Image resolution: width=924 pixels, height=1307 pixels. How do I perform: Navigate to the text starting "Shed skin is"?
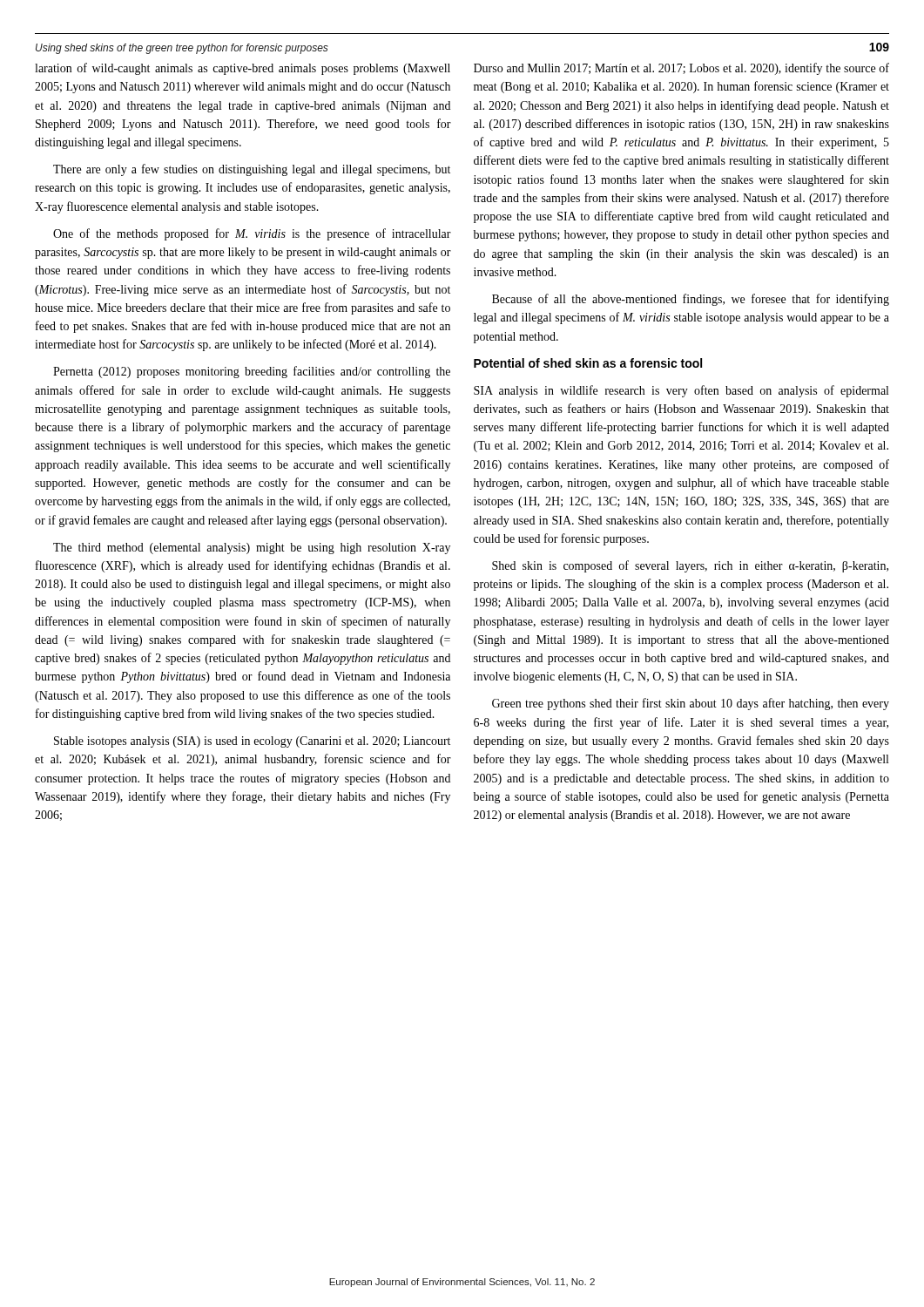681,621
